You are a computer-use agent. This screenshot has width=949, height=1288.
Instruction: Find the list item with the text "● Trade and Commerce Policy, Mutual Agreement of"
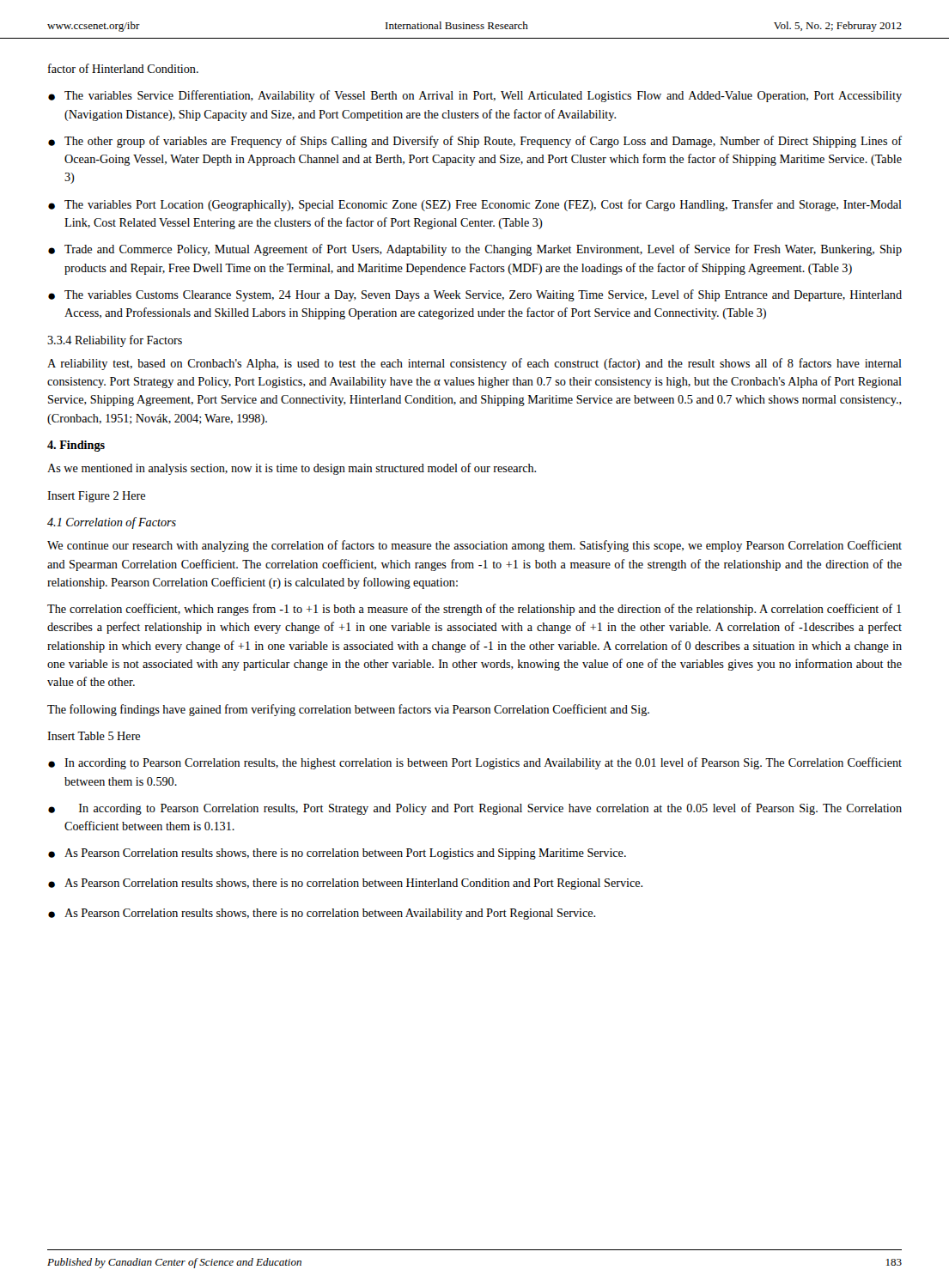pyautogui.click(x=474, y=259)
